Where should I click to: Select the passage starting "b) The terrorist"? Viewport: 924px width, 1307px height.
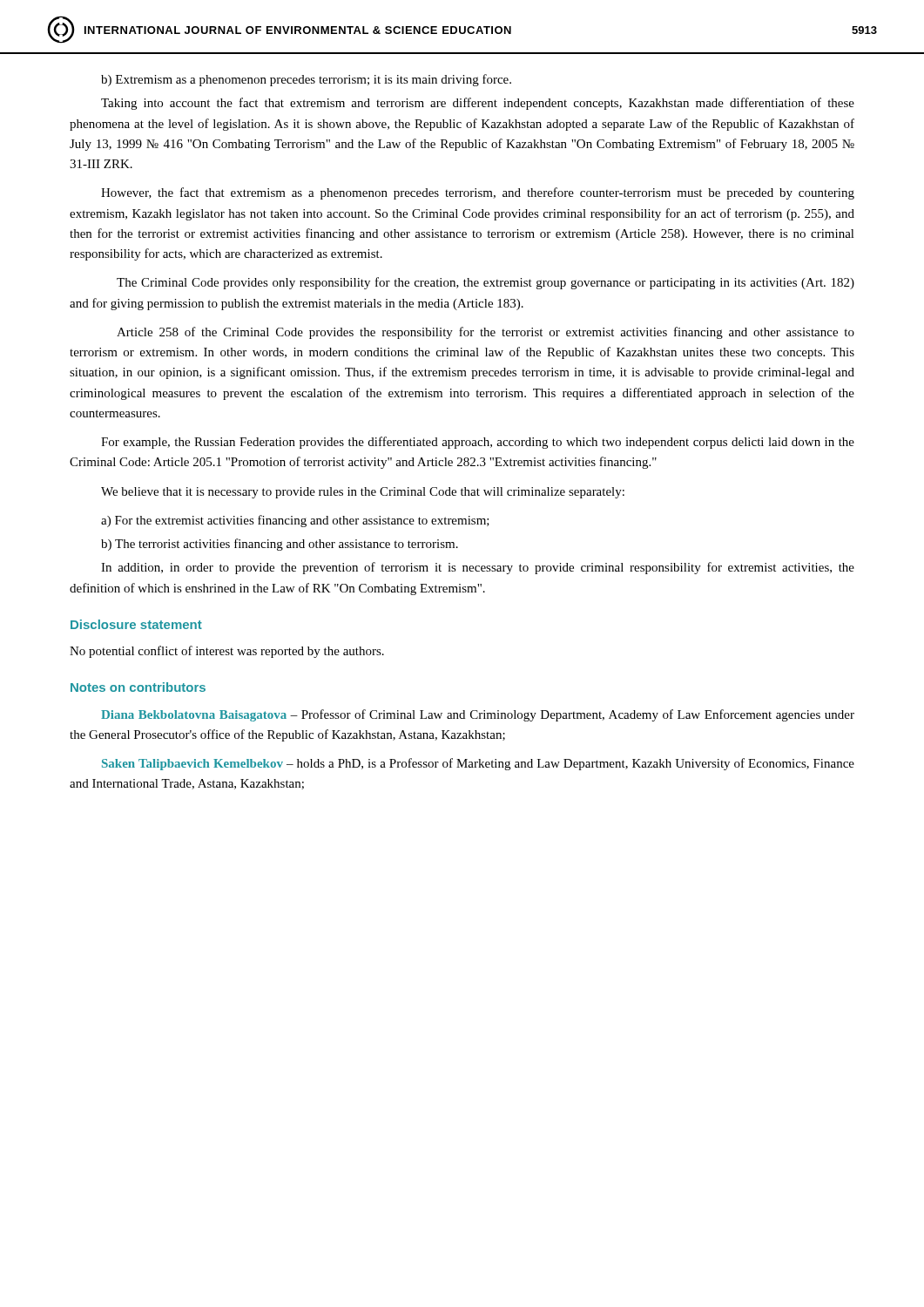click(280, 544)
